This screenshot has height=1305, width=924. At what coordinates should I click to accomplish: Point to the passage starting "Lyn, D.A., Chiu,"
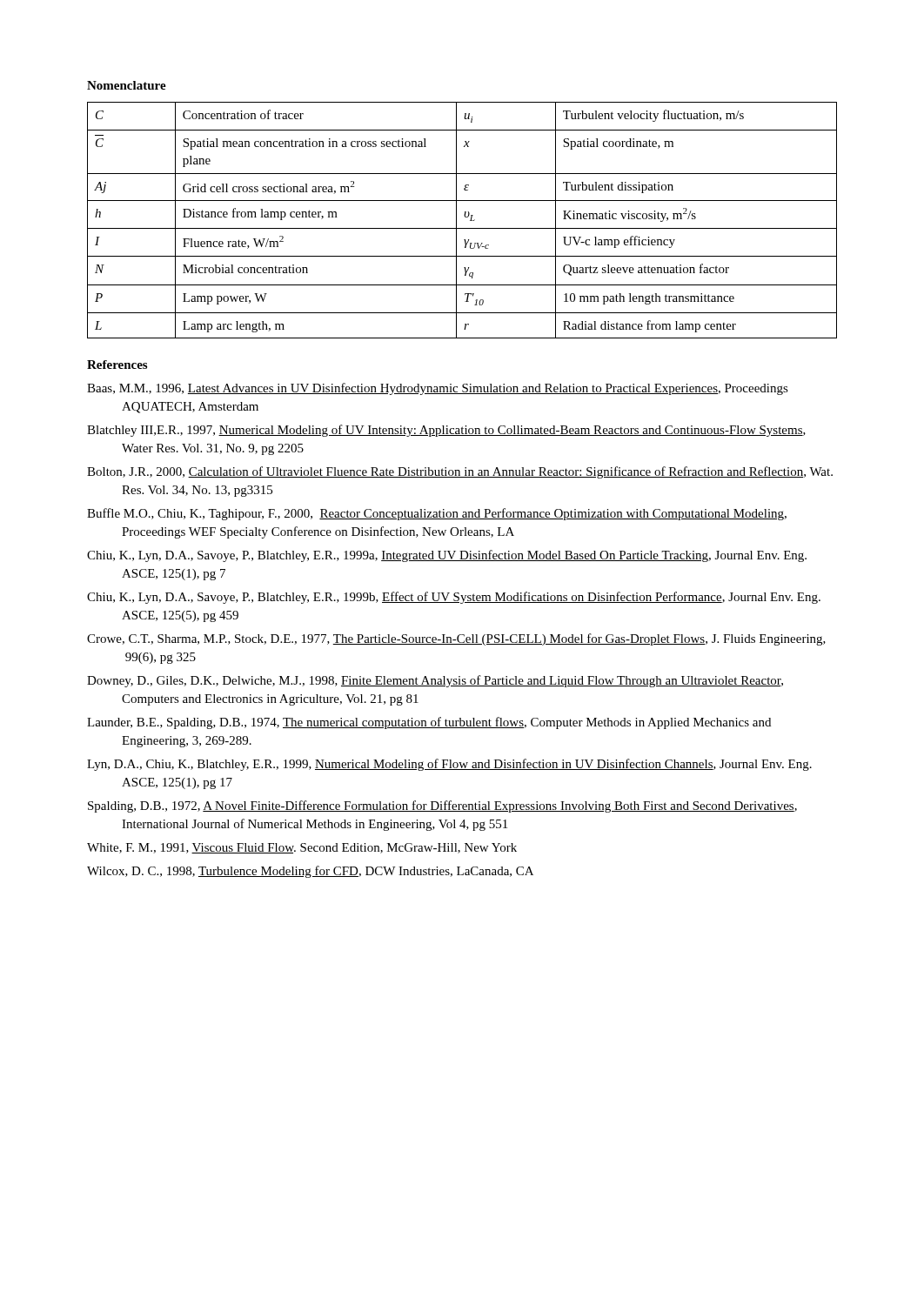click(x=450, y=773)
